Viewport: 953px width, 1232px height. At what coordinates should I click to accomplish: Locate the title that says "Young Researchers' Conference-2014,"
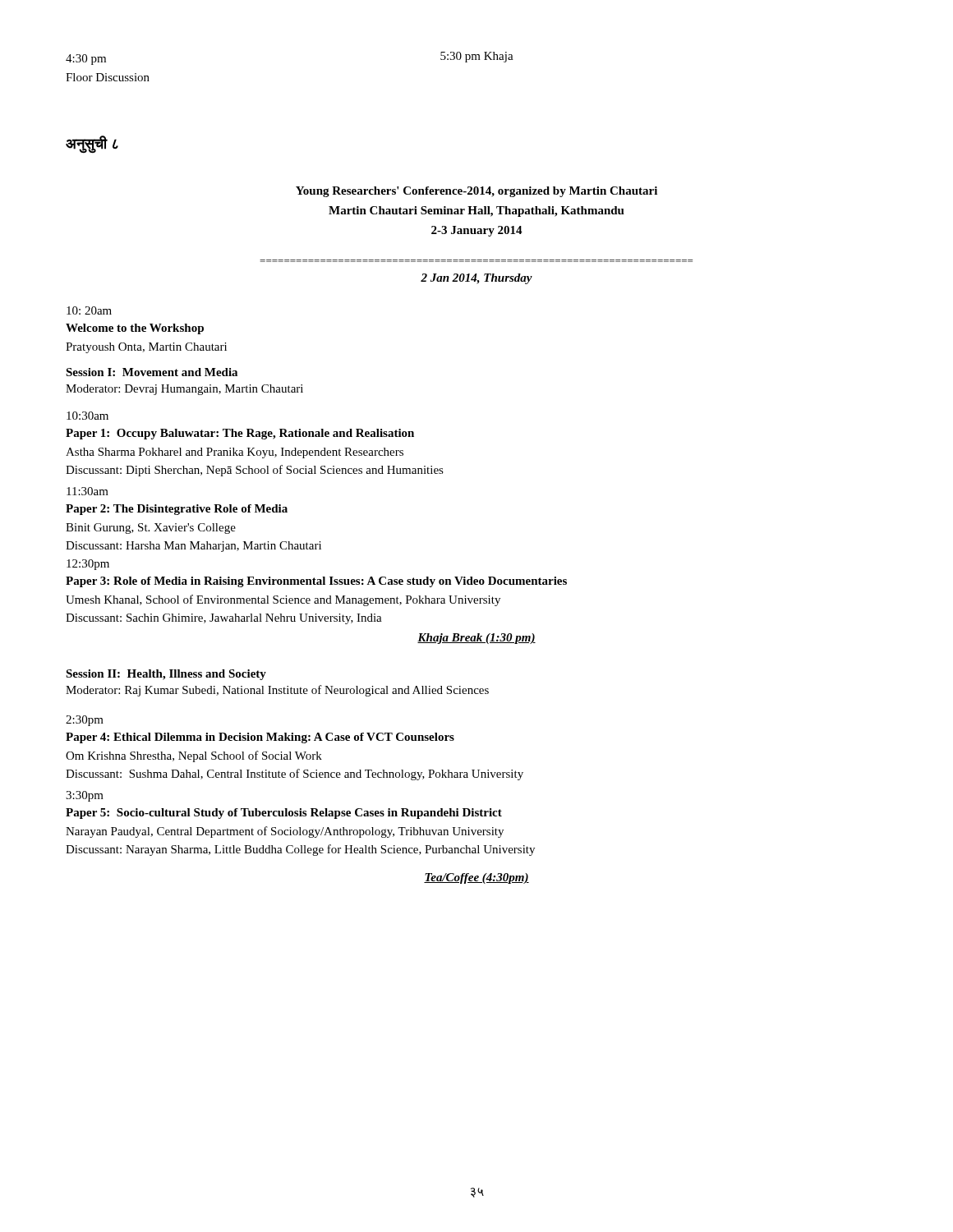point(476,210)
